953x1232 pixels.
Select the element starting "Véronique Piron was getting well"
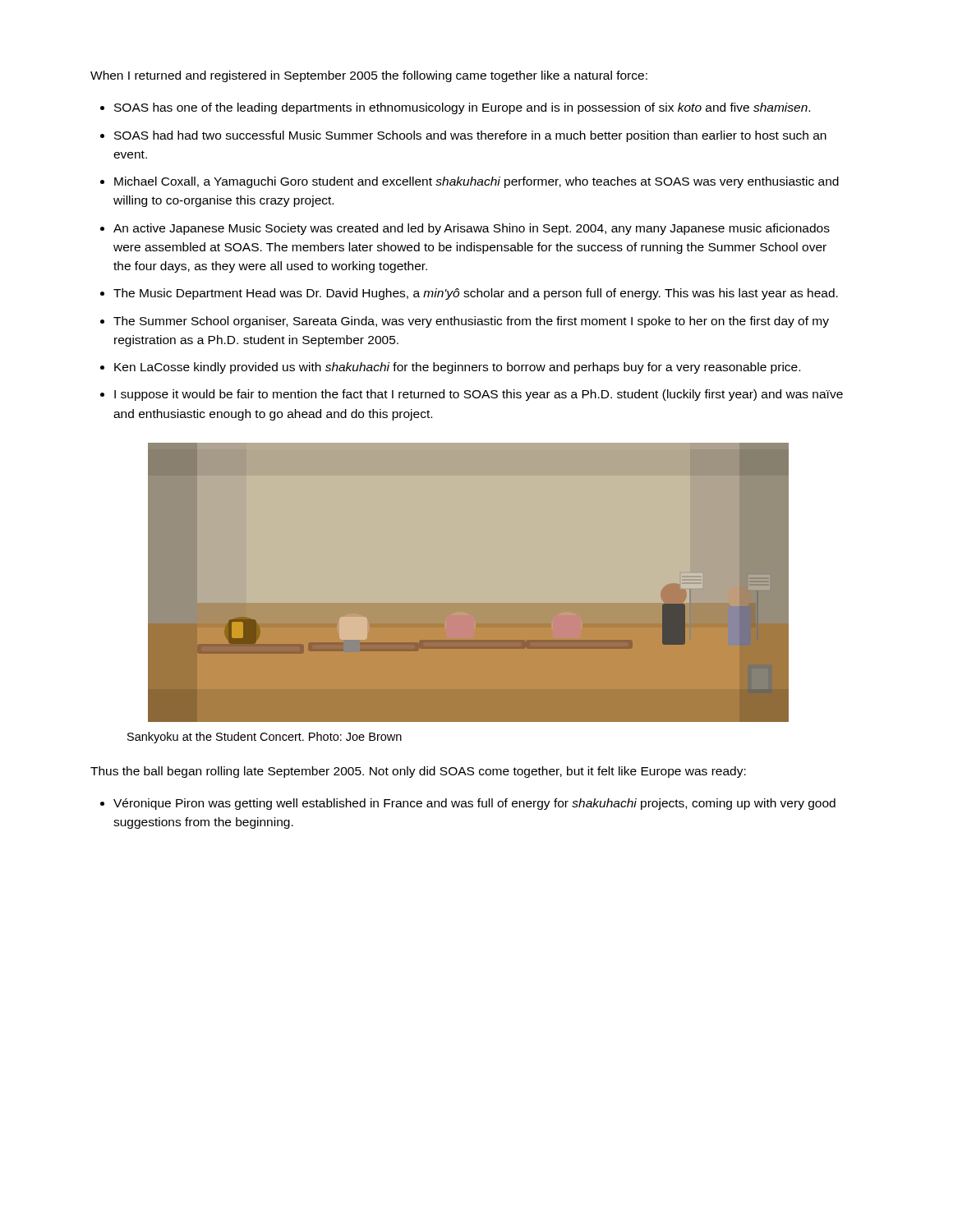click(x=475, y=812)
